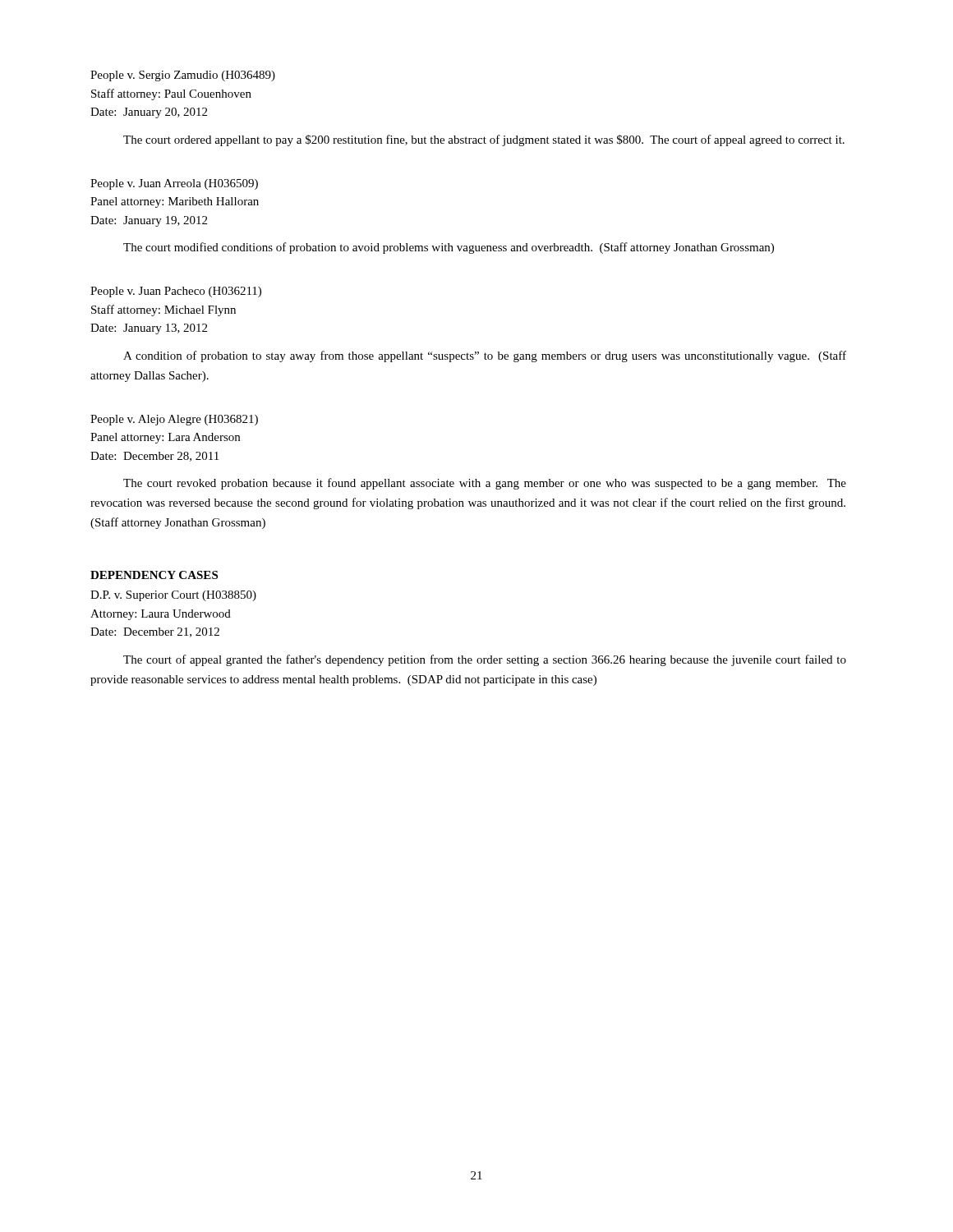Locate the region starting "People v. Juan Pacheco (H036211) Staff attorney:"

176,309
